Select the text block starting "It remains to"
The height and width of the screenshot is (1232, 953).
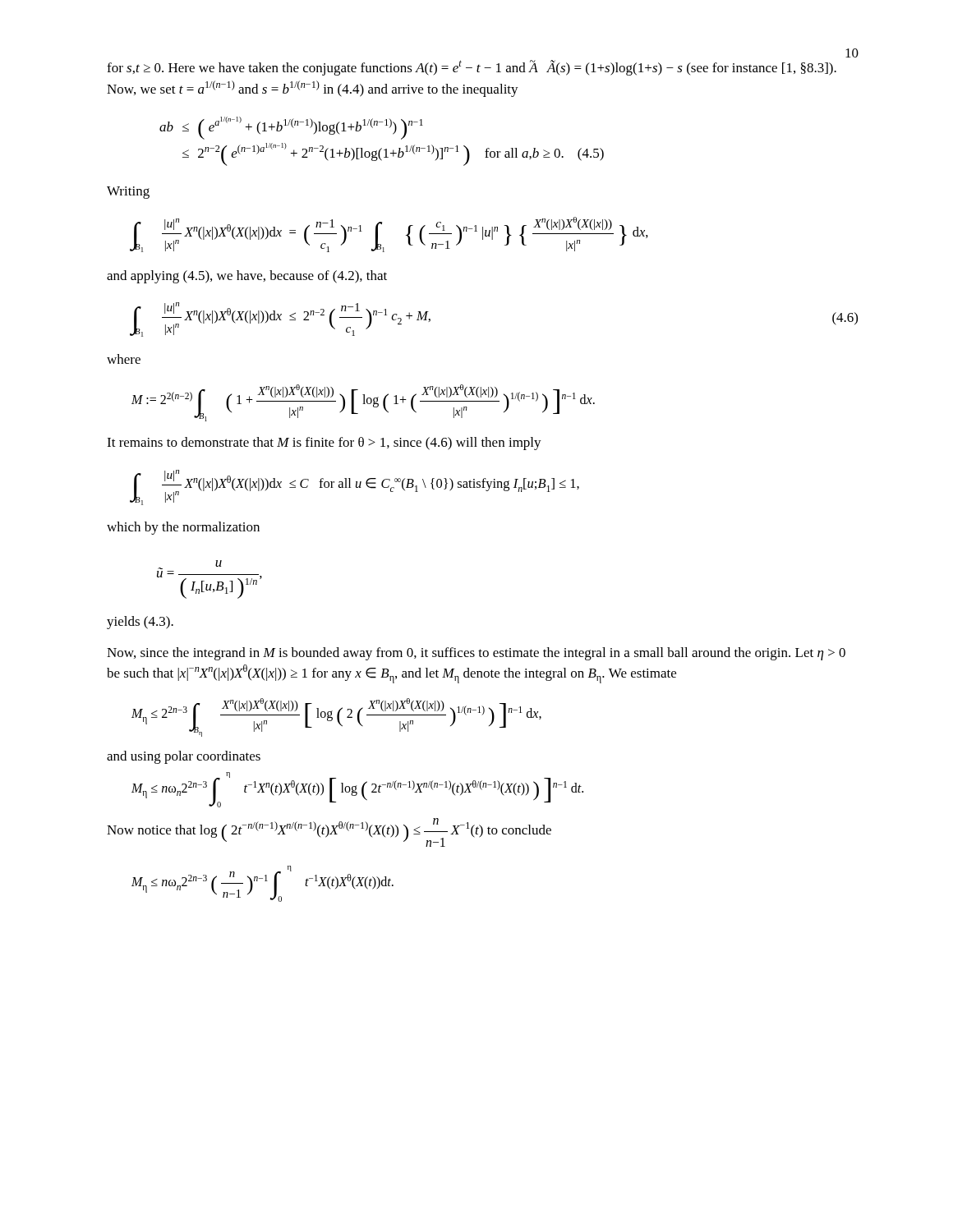tap(324, 442)
